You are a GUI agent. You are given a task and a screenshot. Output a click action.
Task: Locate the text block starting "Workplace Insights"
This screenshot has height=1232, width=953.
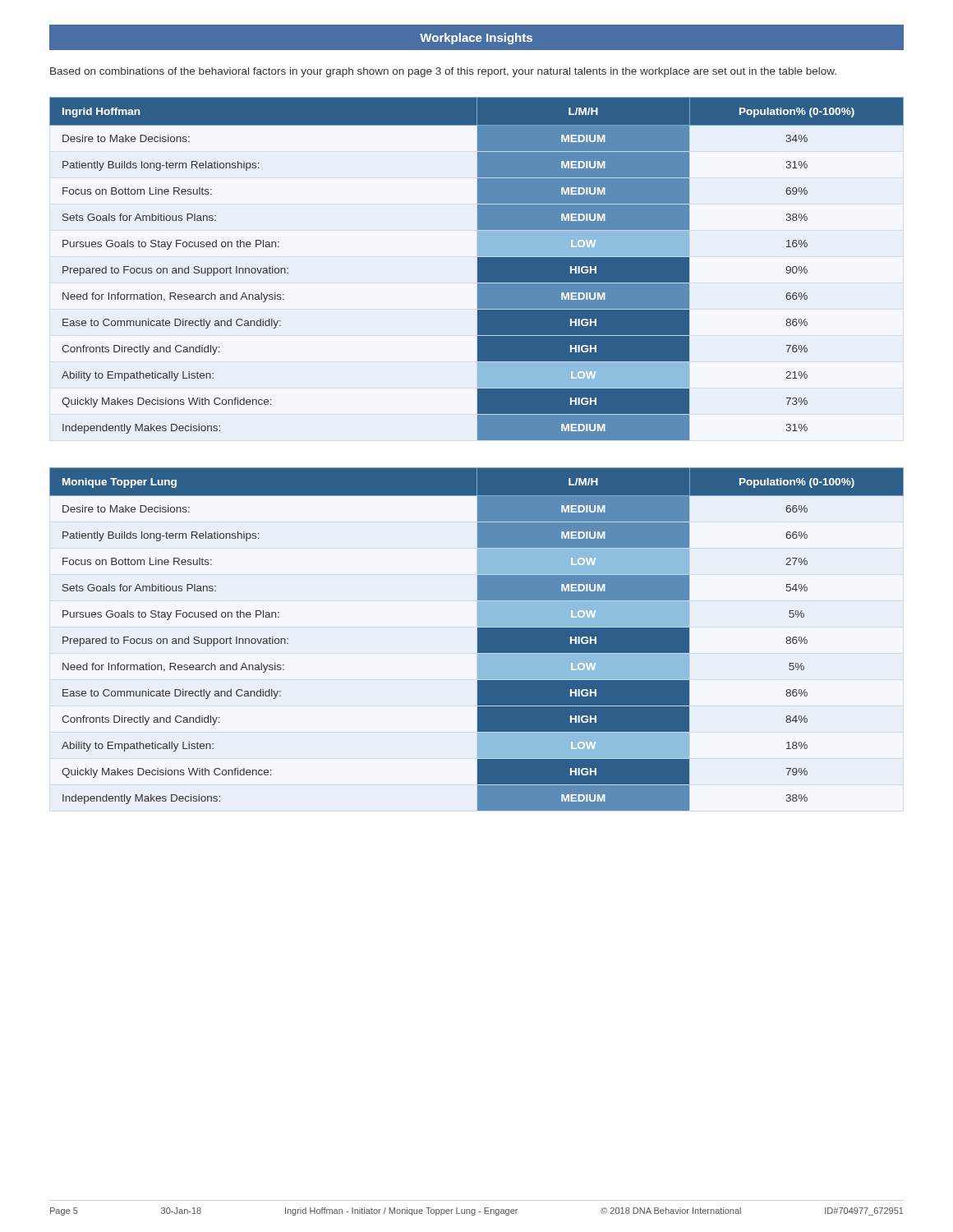click(x=476, y=37)
